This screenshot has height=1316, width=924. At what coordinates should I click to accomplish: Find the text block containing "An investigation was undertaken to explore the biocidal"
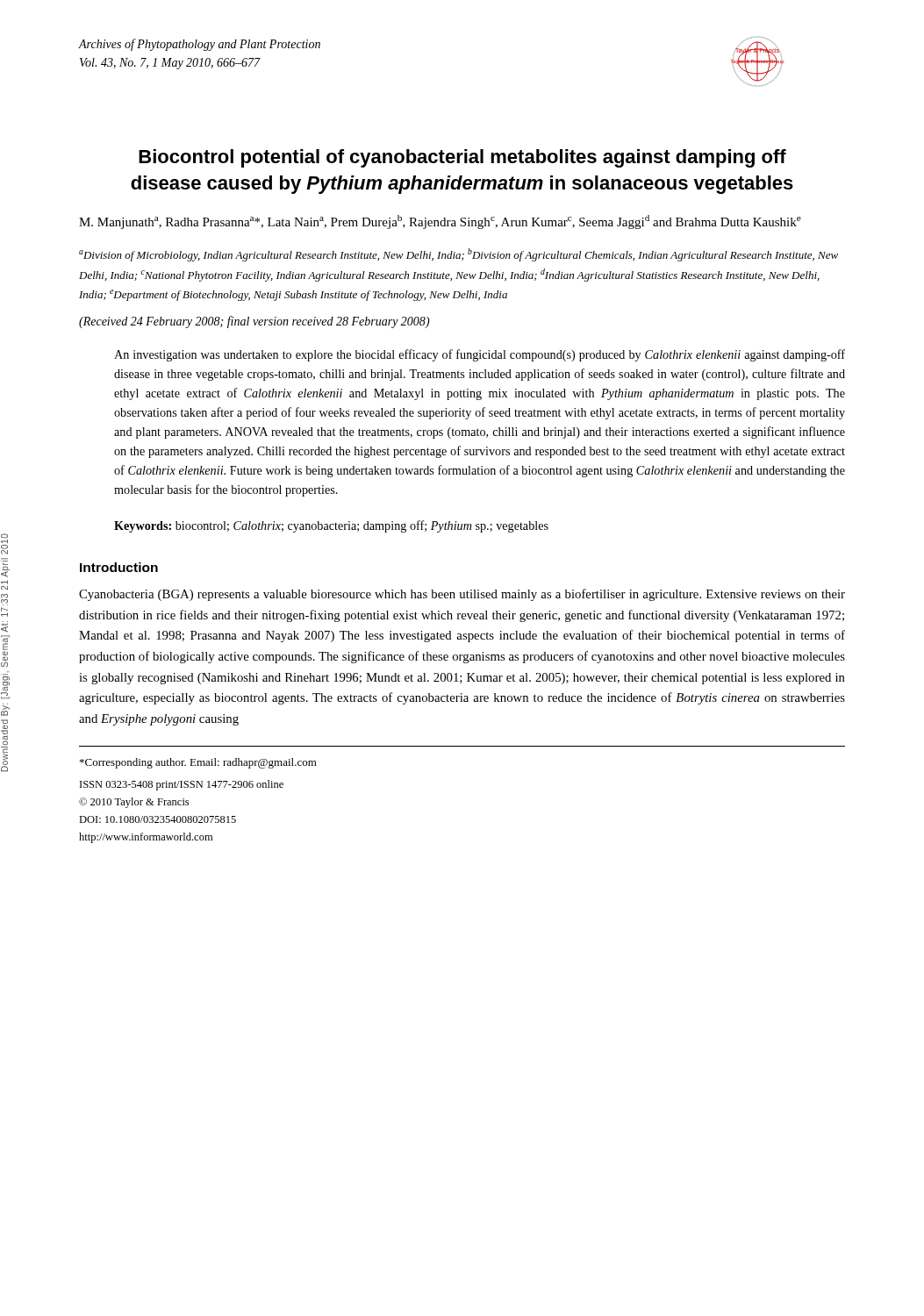pos(480,422)
